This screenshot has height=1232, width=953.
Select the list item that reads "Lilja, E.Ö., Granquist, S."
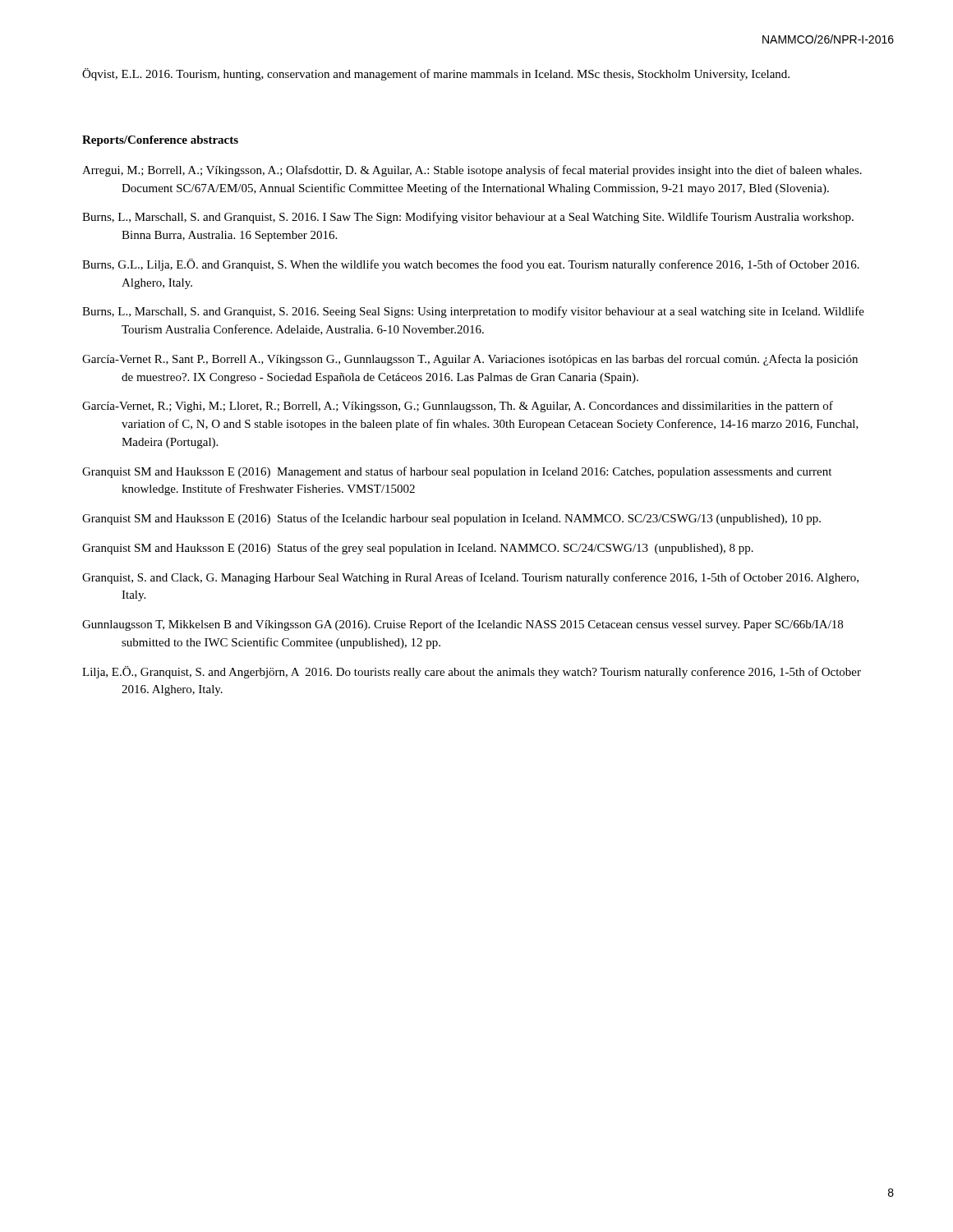[x=472, y=680]
